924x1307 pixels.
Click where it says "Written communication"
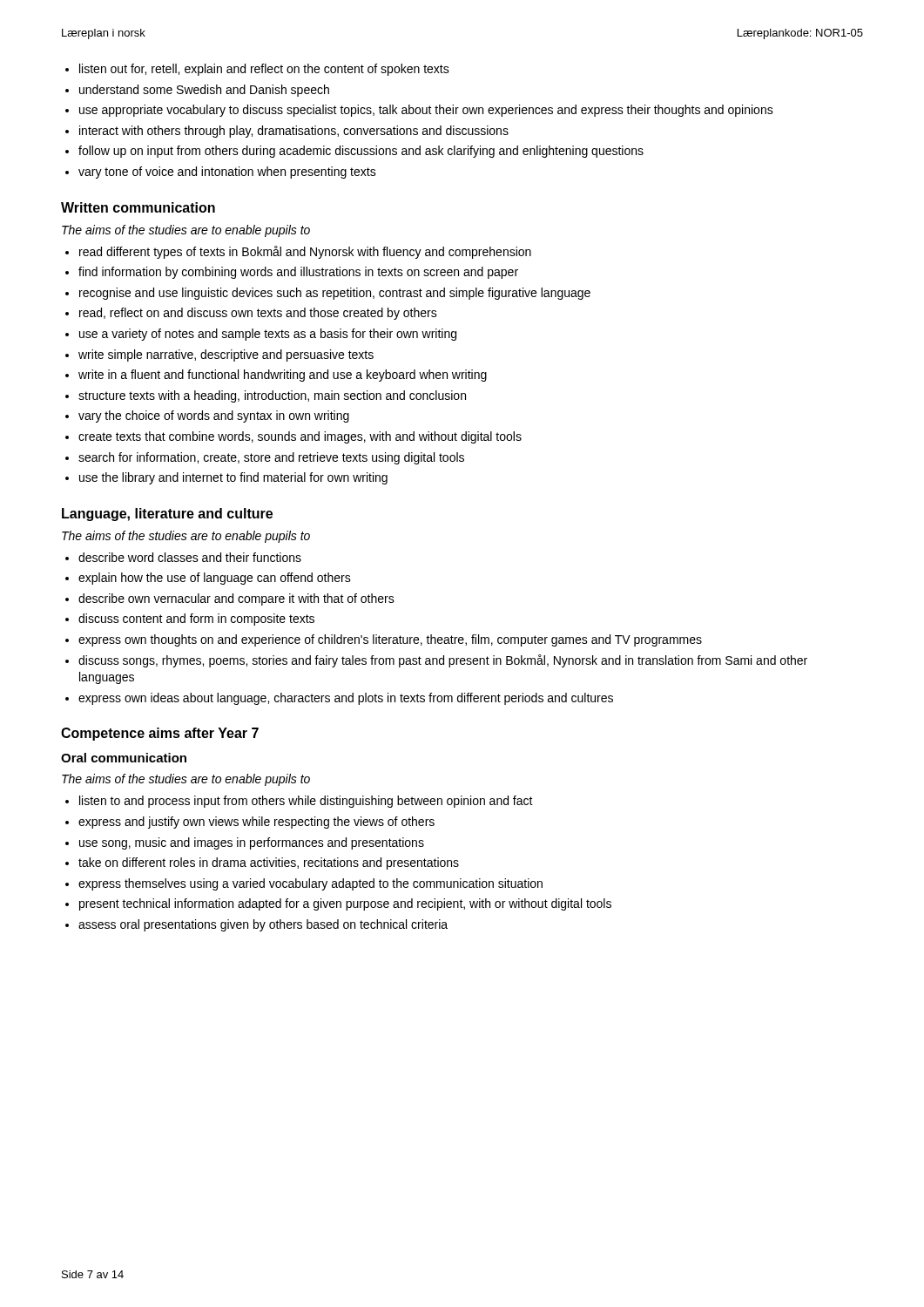point(138,207)
